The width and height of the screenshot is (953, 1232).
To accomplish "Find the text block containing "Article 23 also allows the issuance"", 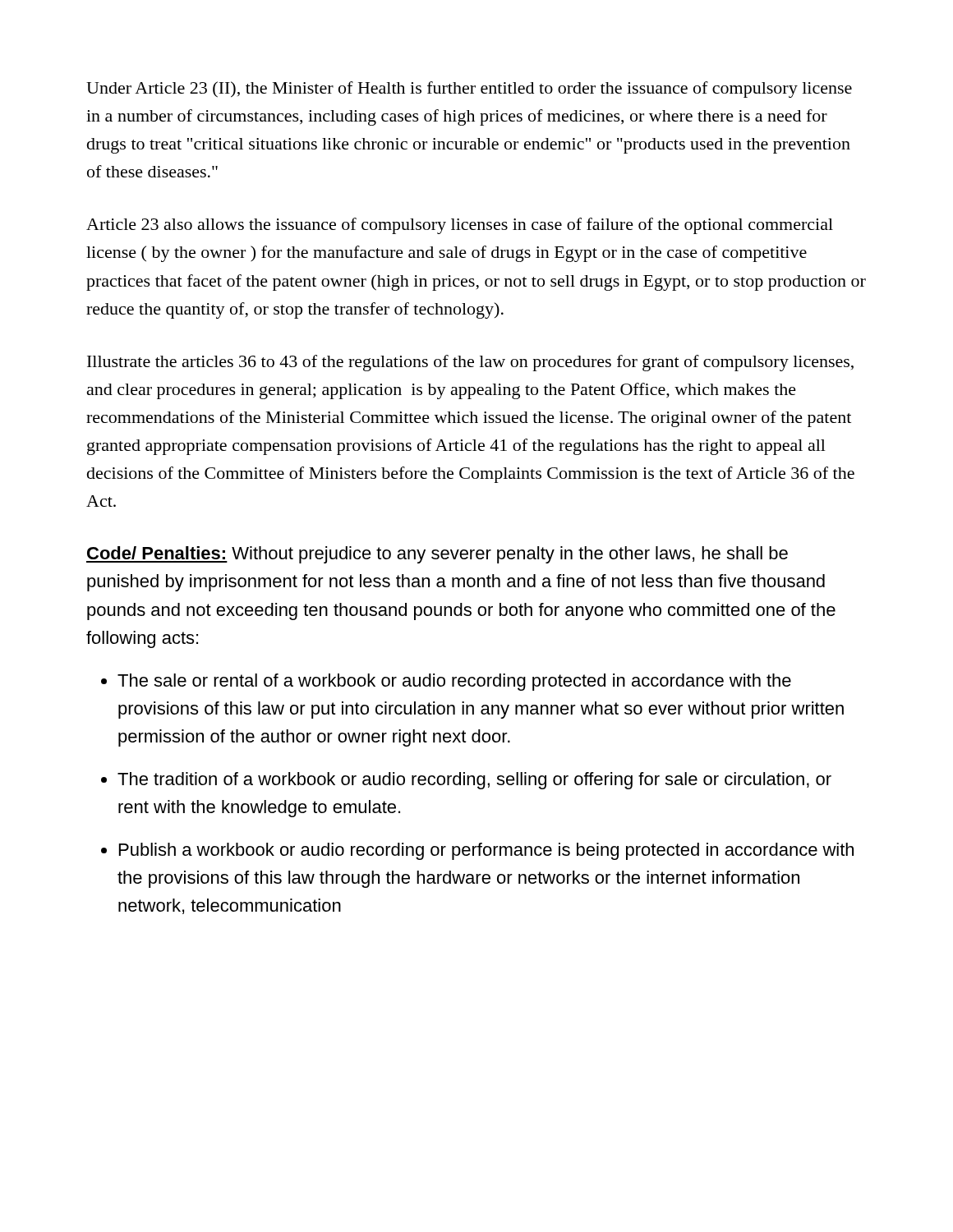I will pyautogui.click(x=476, y=266).
